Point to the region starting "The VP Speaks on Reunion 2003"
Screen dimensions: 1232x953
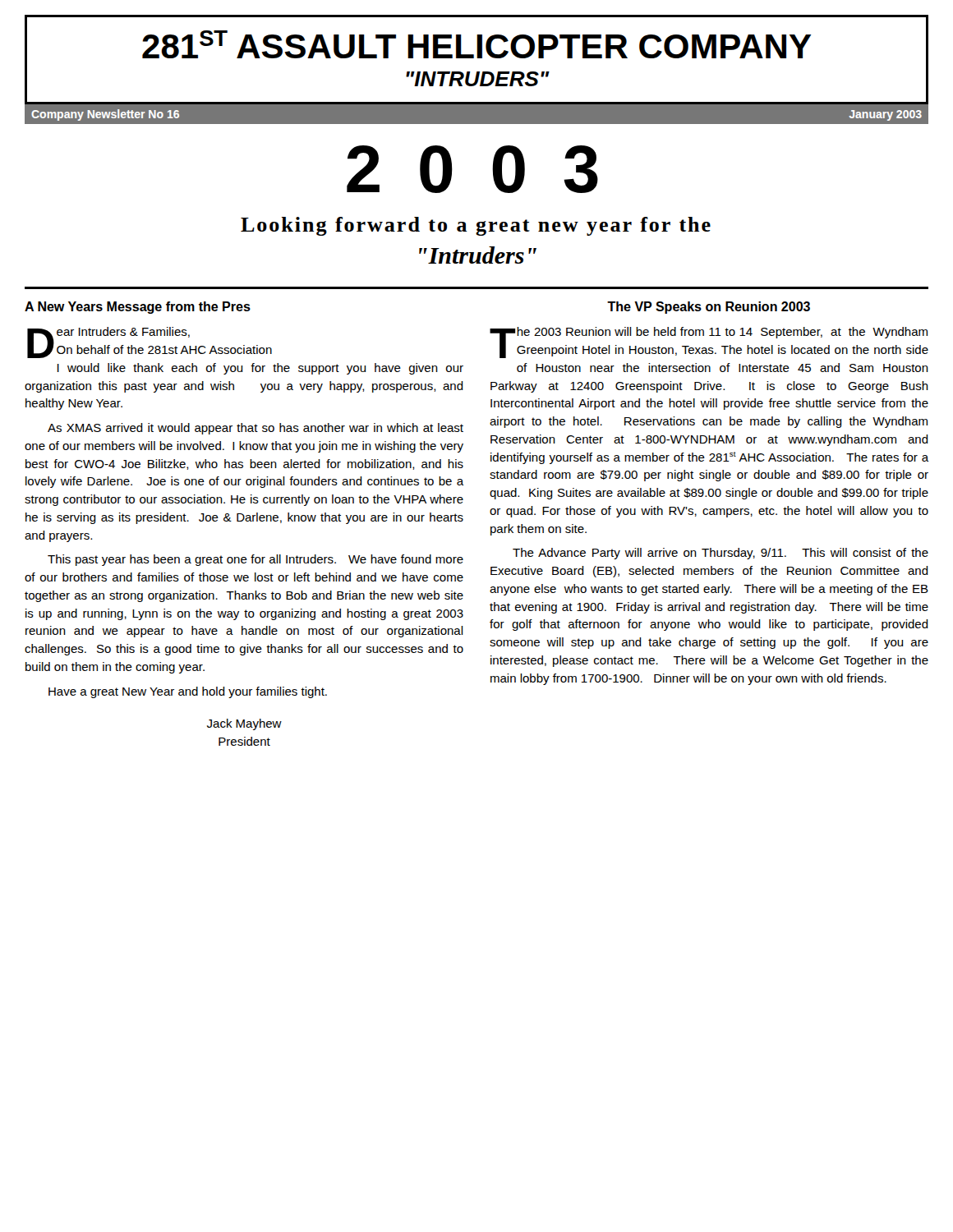pyautogui.click(x=709, y=492)
